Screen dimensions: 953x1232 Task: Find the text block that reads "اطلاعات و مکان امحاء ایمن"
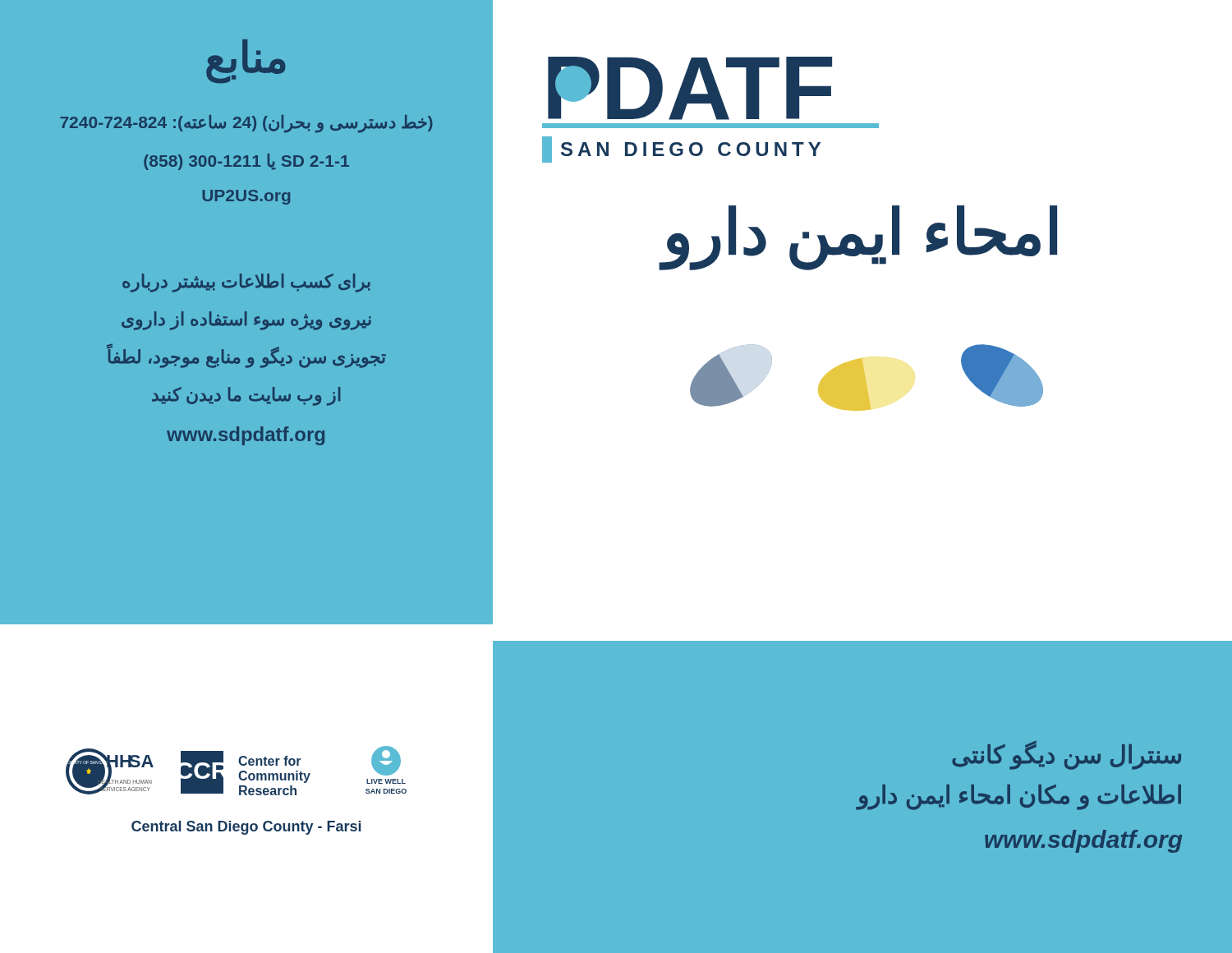click(x=1020, y=795)
